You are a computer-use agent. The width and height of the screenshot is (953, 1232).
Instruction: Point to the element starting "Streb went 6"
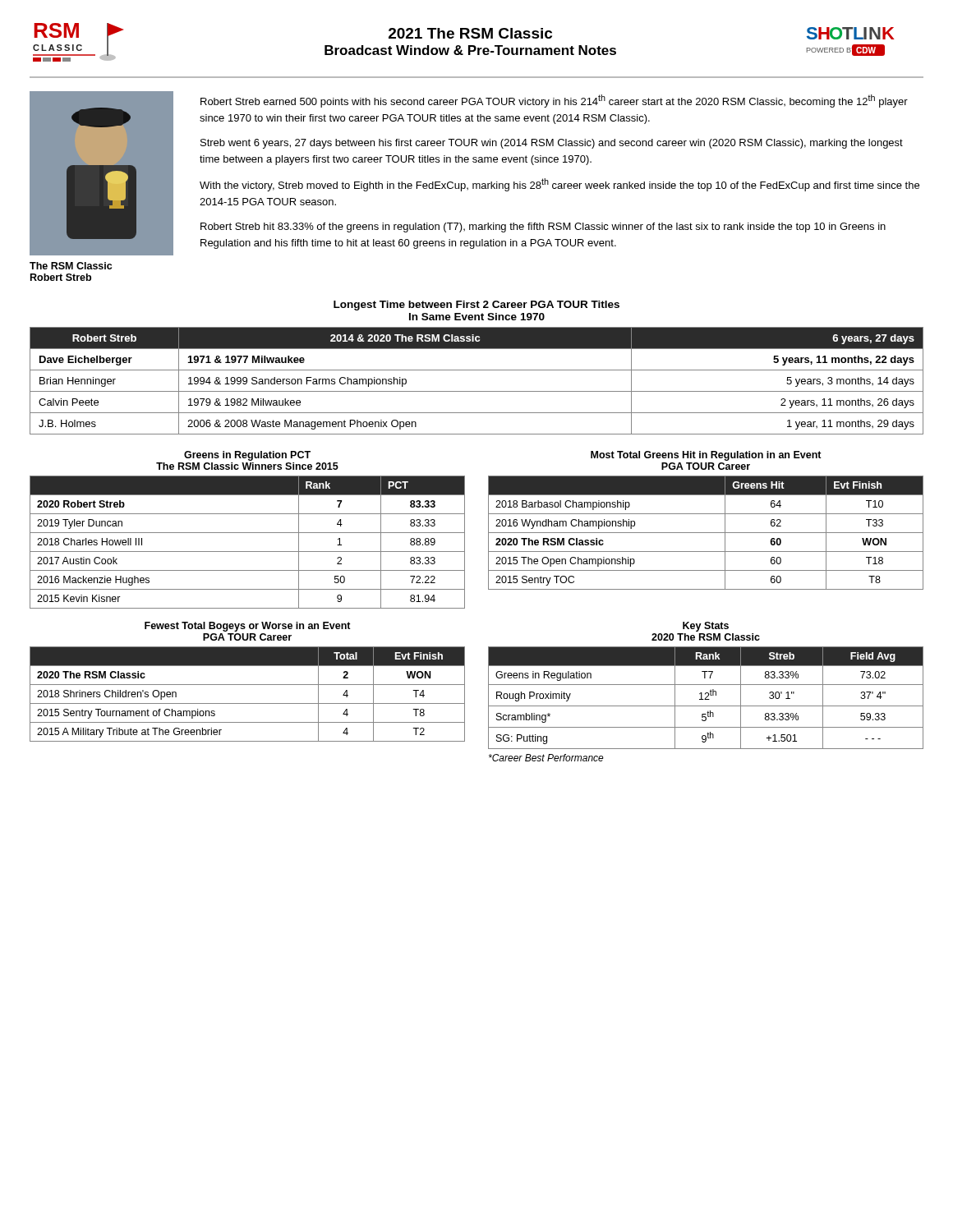click(551, 150)
